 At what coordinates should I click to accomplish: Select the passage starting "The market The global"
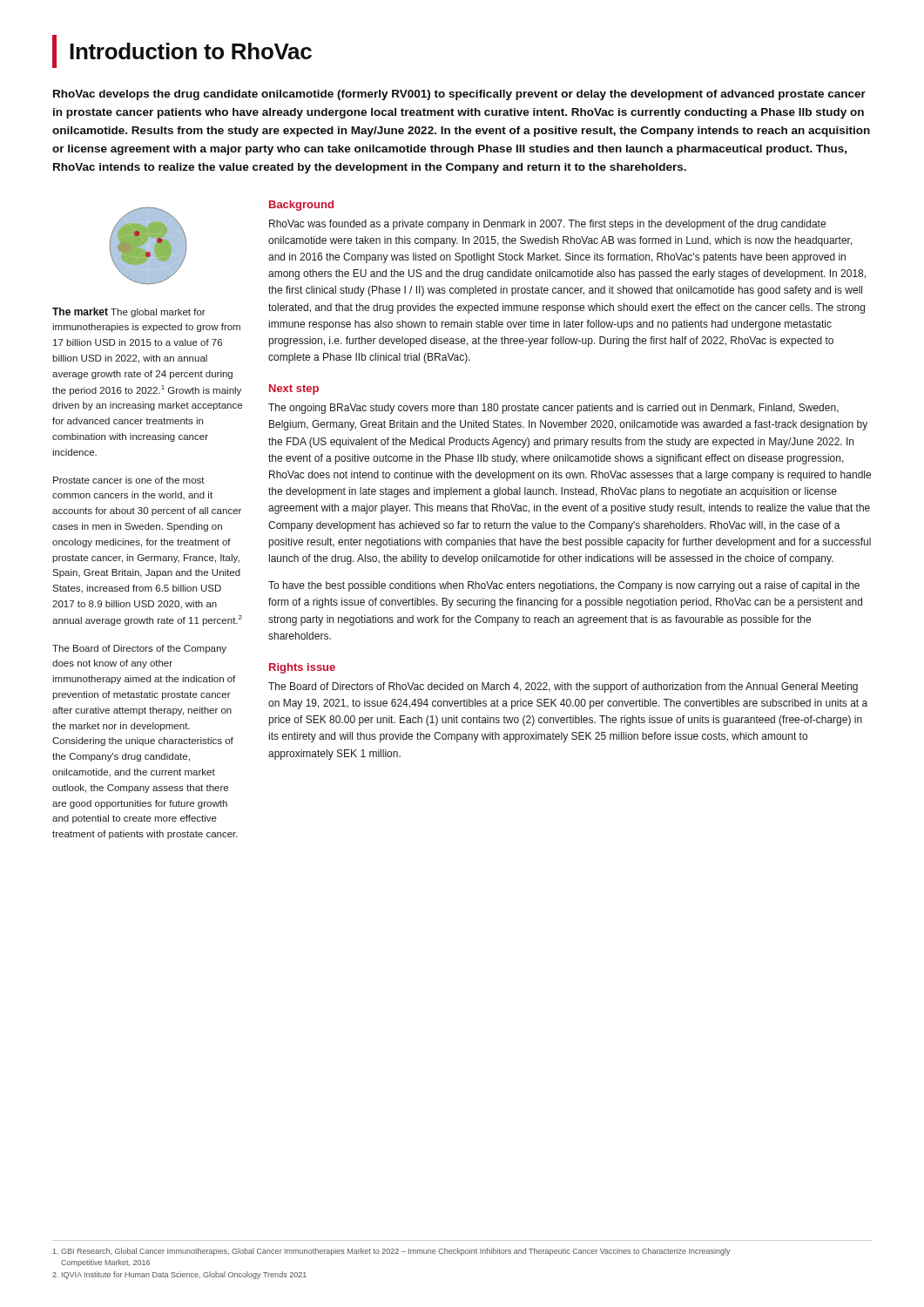[x=148, y=573]
